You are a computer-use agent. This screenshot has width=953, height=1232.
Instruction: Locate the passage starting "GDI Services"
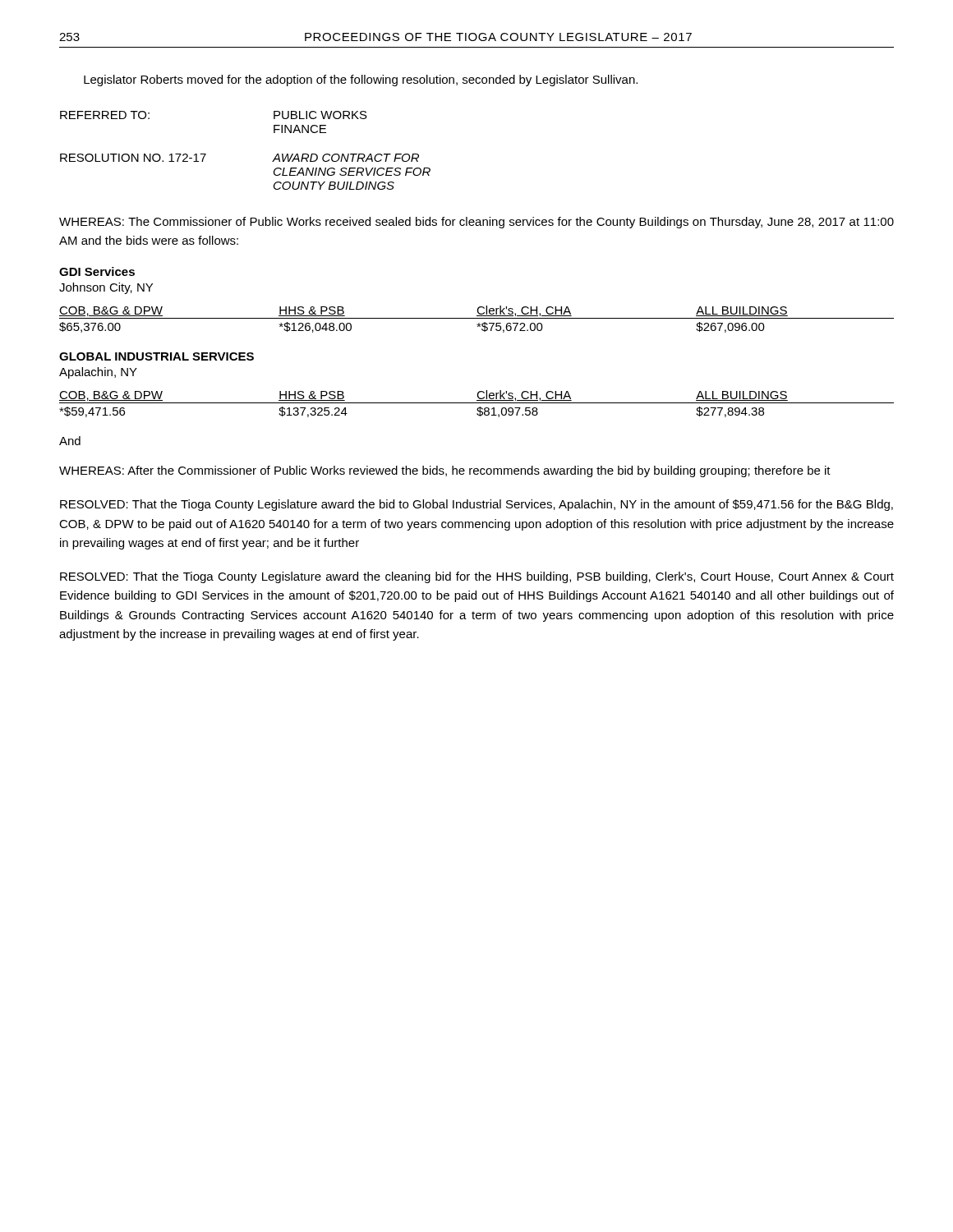tap(97, 271)
